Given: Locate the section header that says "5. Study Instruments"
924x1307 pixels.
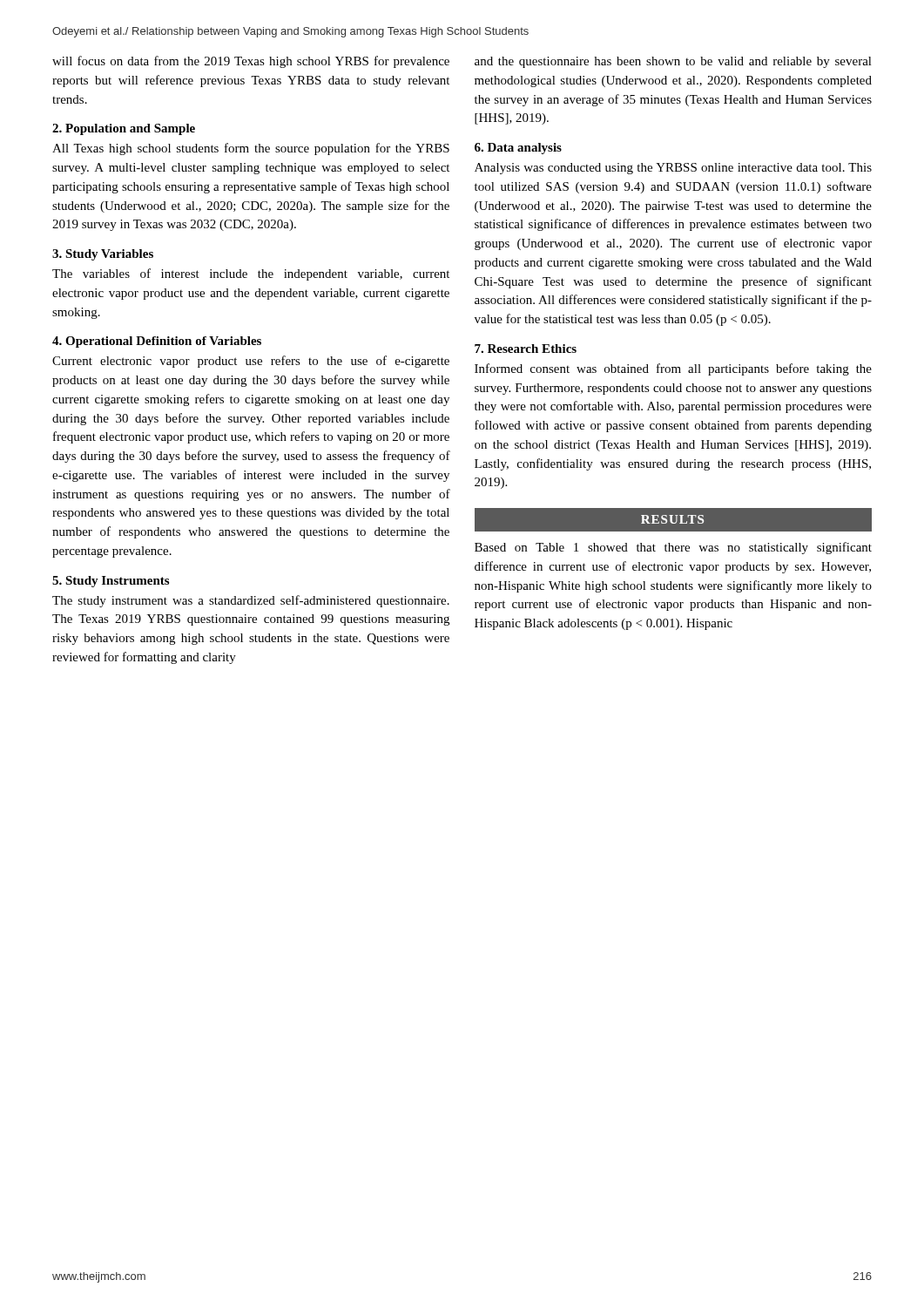Looking at the screenshot, I should (x=111, y=580).
